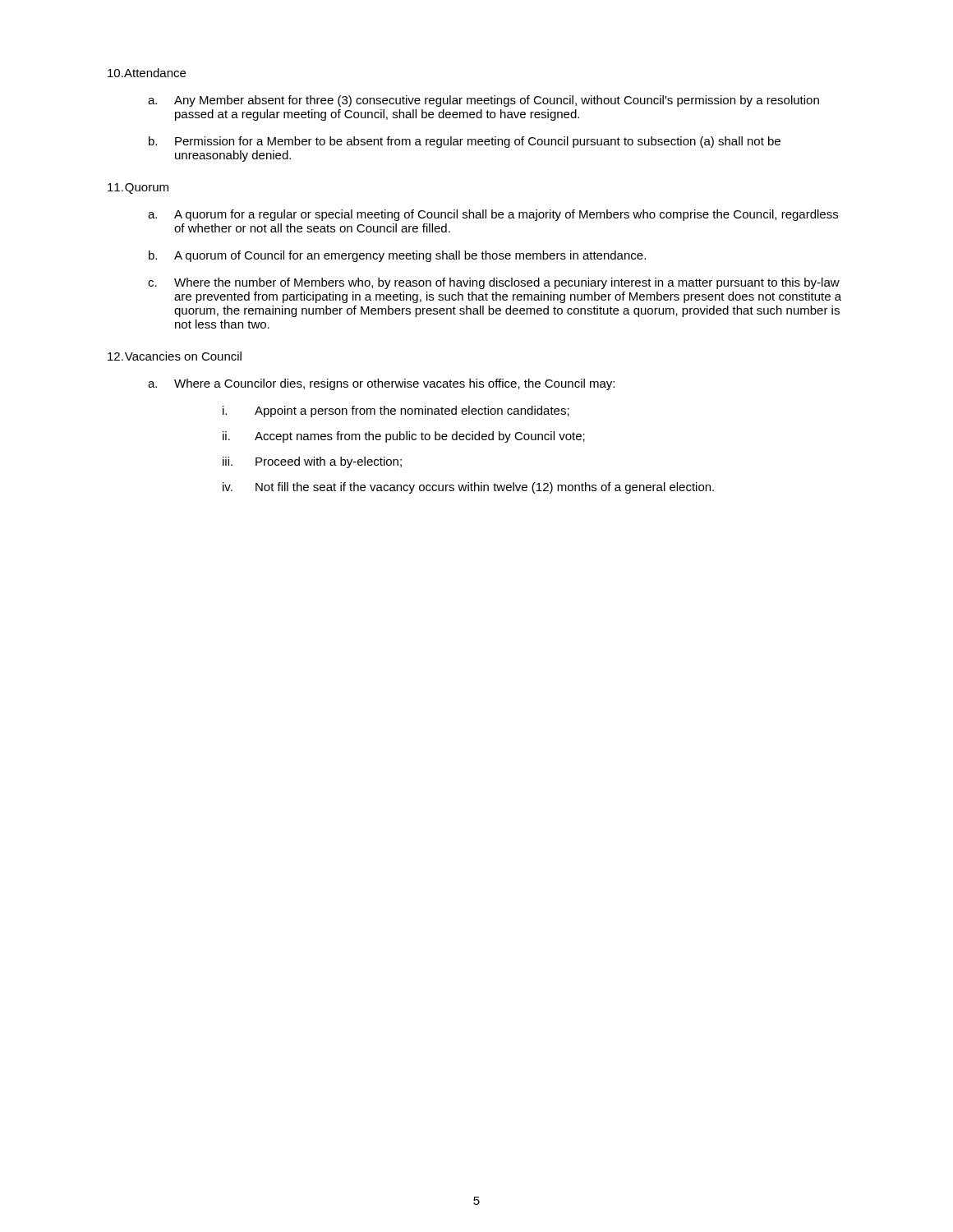The width and height of the screenshot is (953, 1232).
Task: Click on the region starting "12. Vacancies on Council"
Action: tap(175, 356)
